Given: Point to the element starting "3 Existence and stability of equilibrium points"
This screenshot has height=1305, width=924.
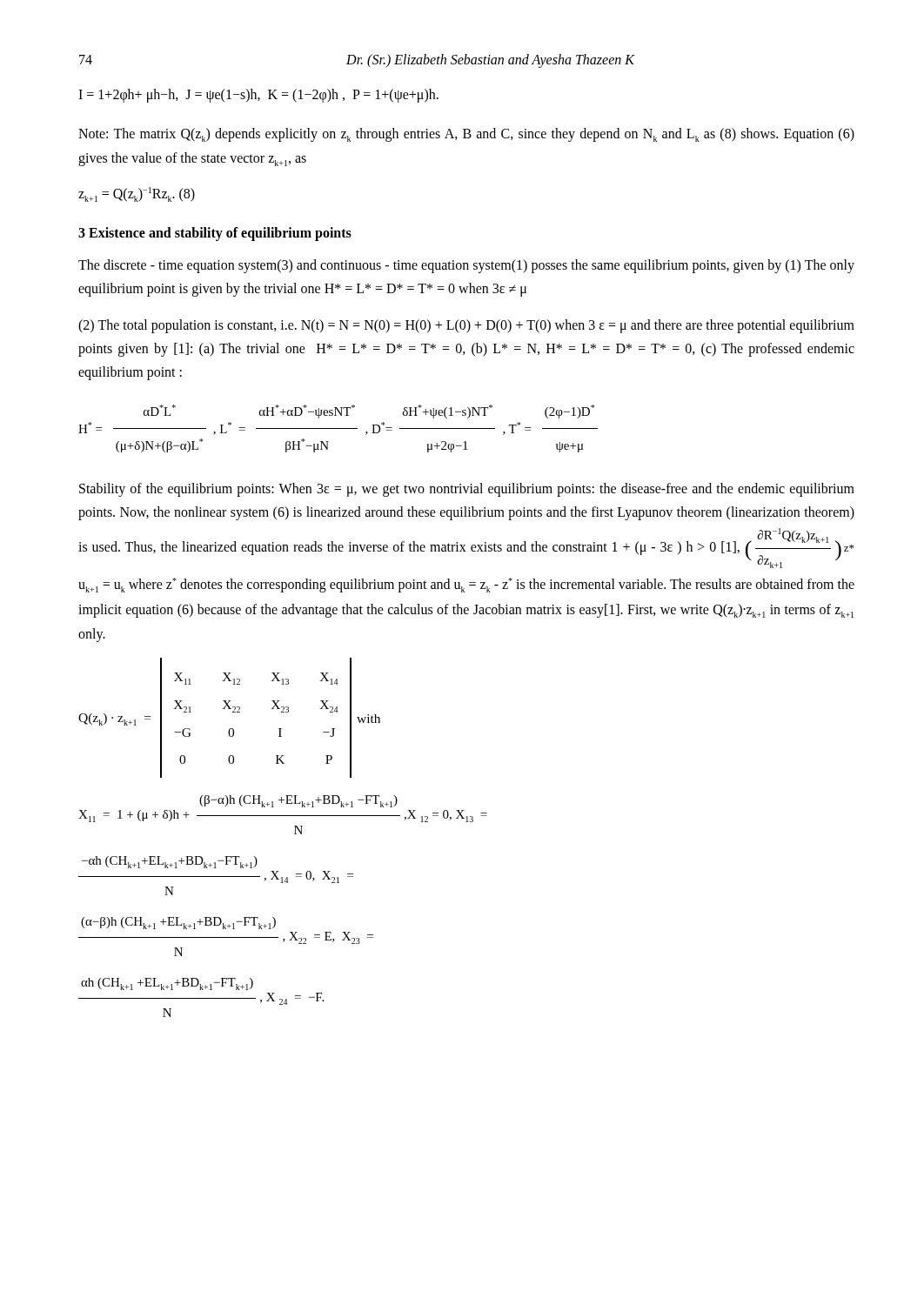Looking at the screenshot, I should coord(215,233).
